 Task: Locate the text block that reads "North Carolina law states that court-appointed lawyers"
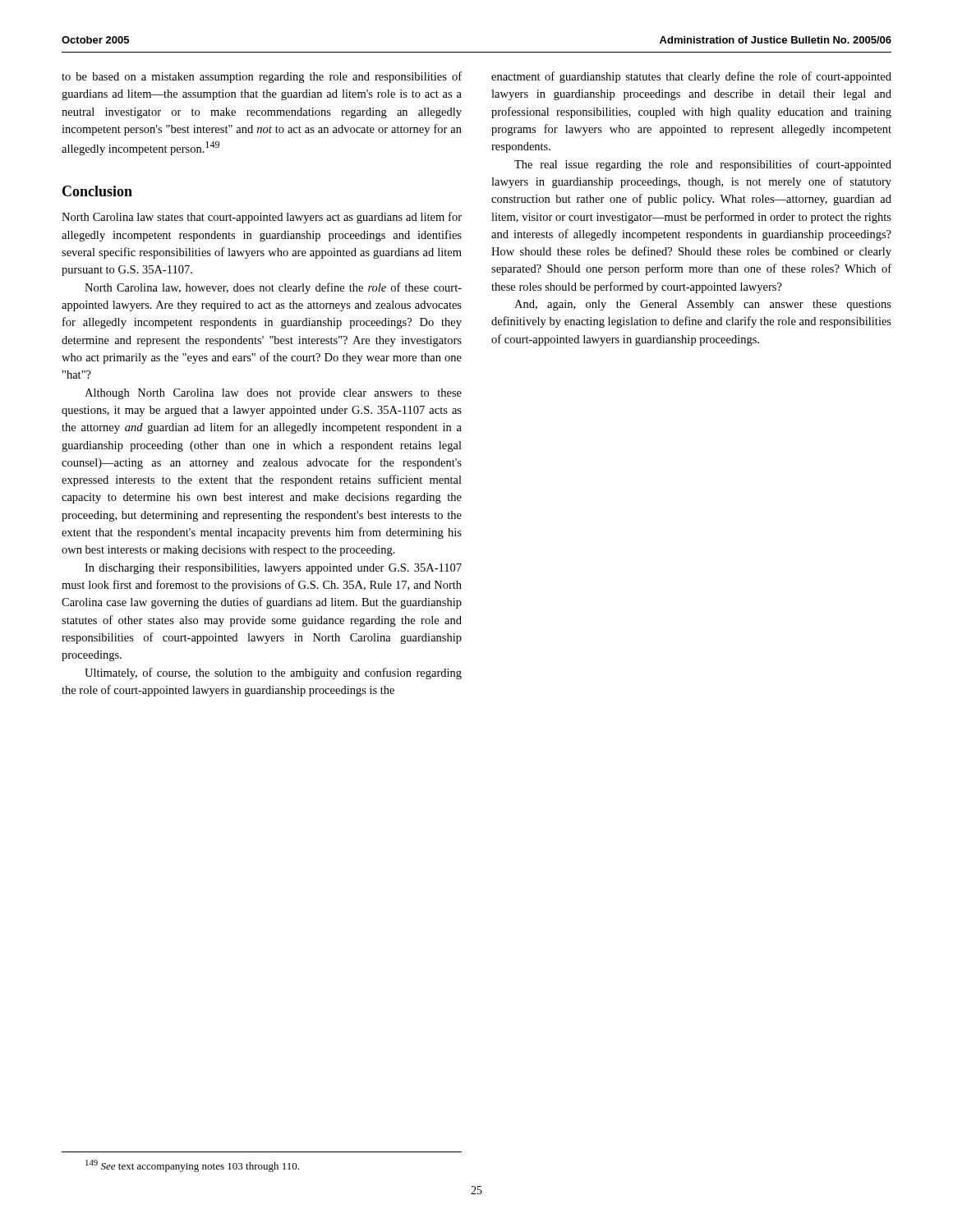[262, 454]
